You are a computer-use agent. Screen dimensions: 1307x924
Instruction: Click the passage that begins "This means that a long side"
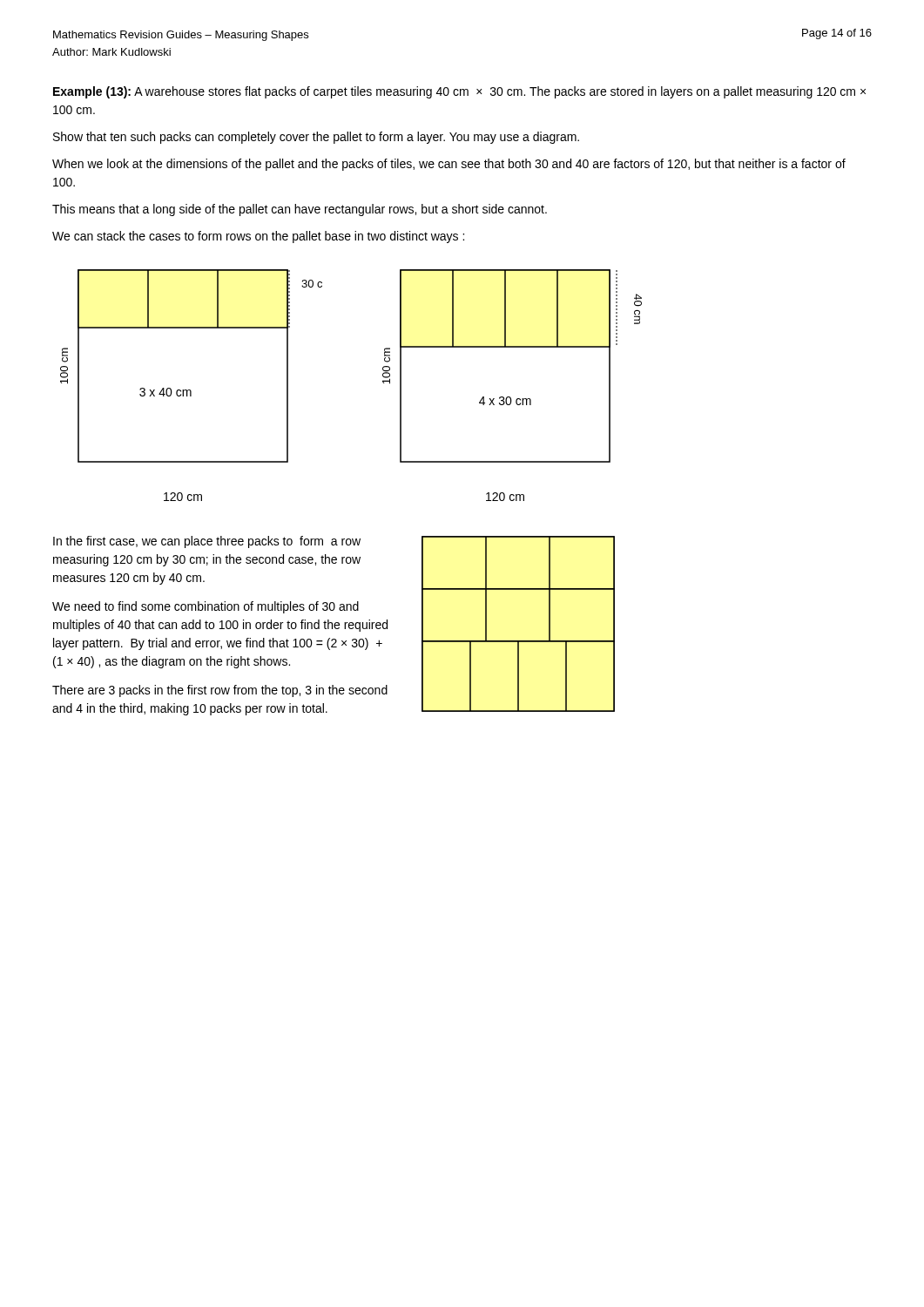point(462,210)
